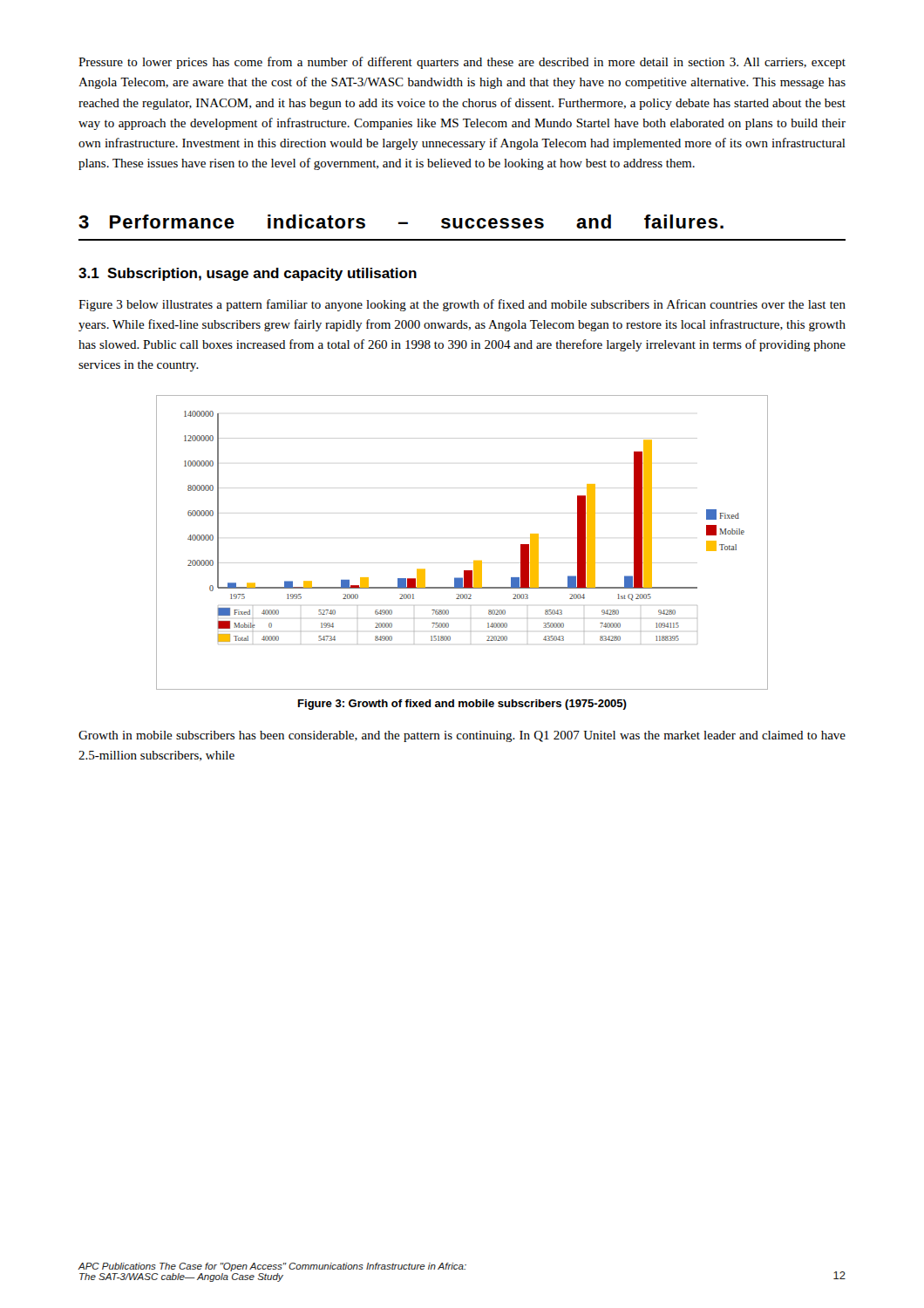Where is the caption that starts "Figure 3: Growth of fixed and mobile subscribers"?
This screenshot has height=1308, width=924.
462,703
